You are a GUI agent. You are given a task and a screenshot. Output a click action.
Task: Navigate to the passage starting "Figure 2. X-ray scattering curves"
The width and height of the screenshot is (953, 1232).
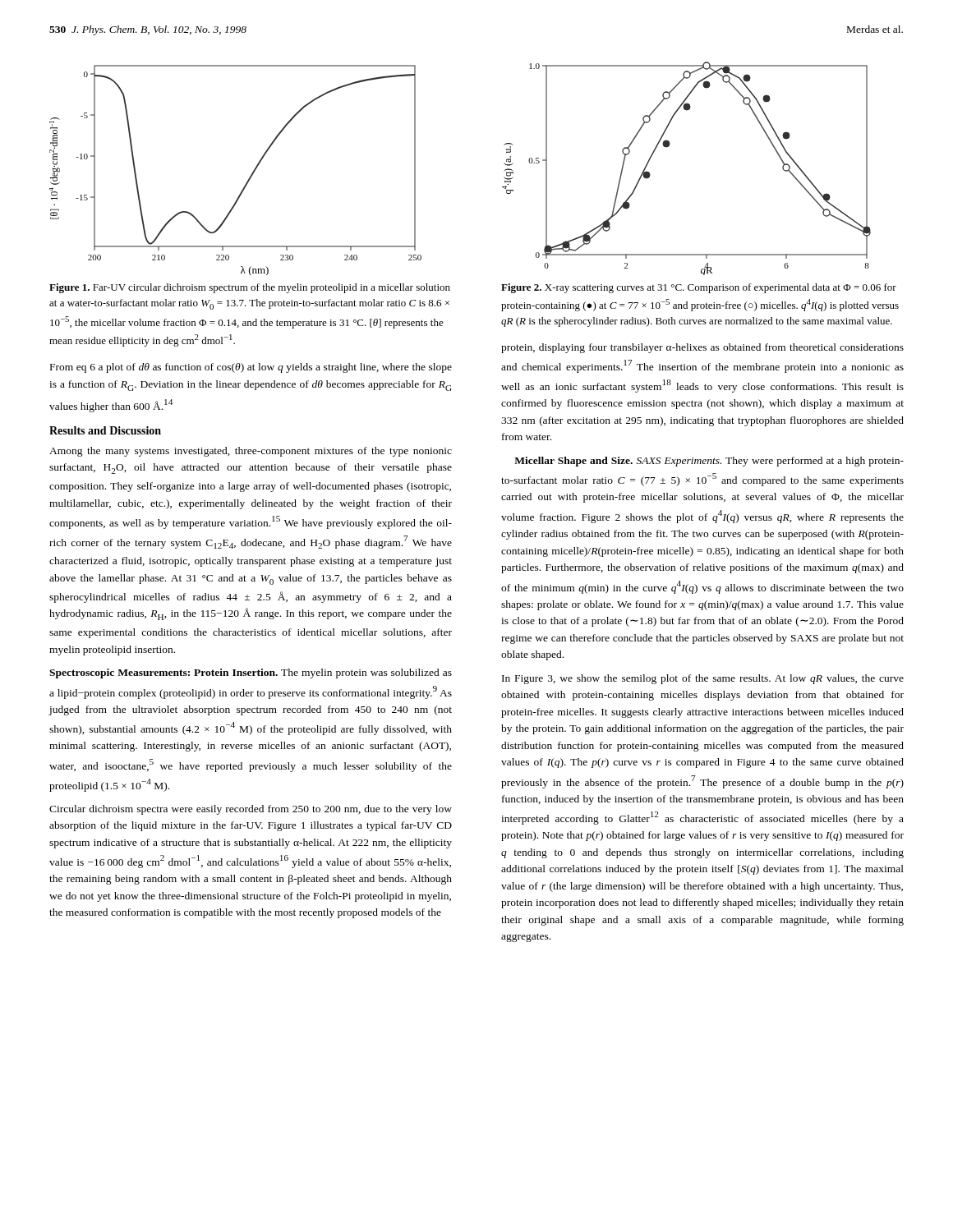pyautogui.click(x=700, y=304)
